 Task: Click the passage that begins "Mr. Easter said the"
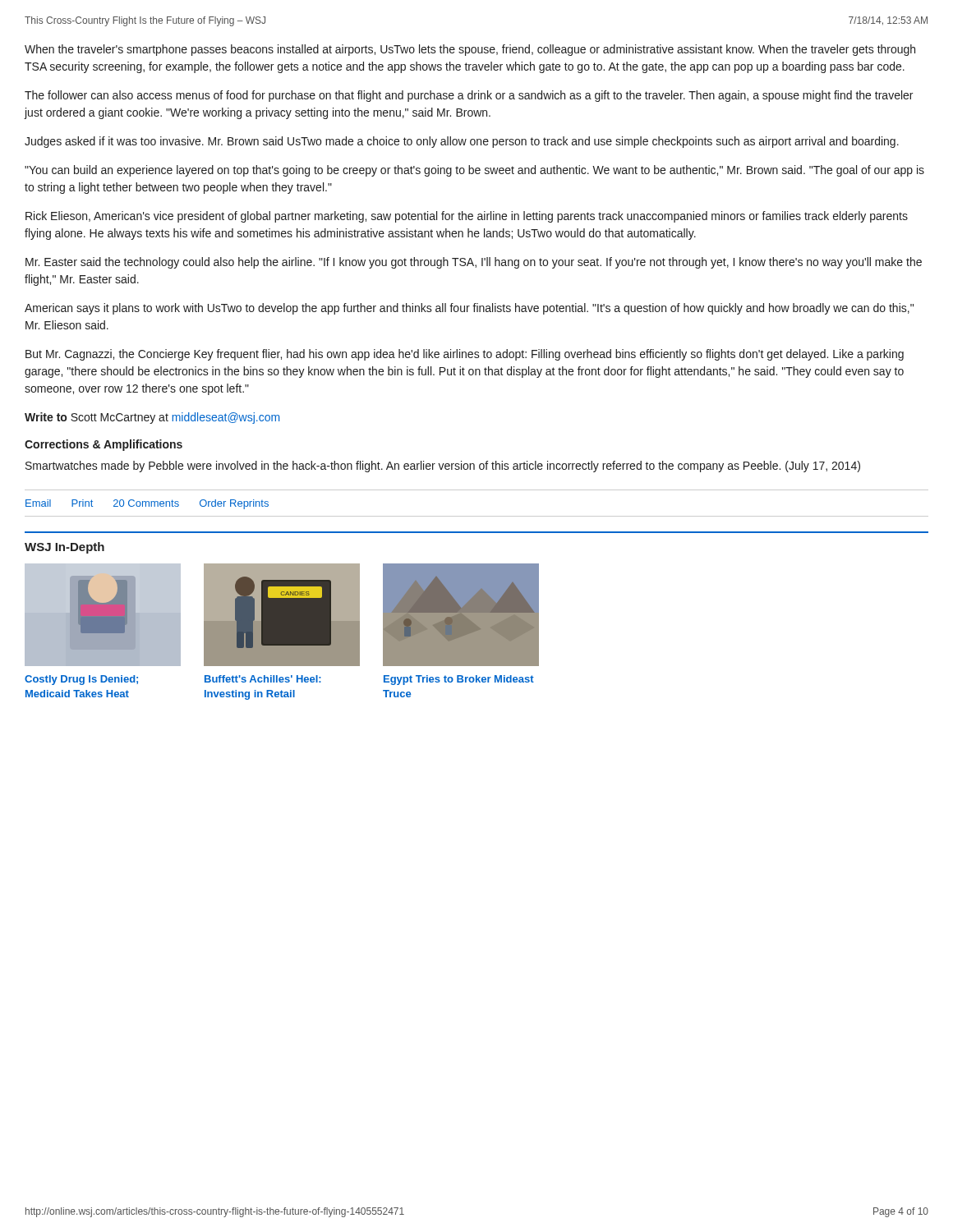coord(476,271)
